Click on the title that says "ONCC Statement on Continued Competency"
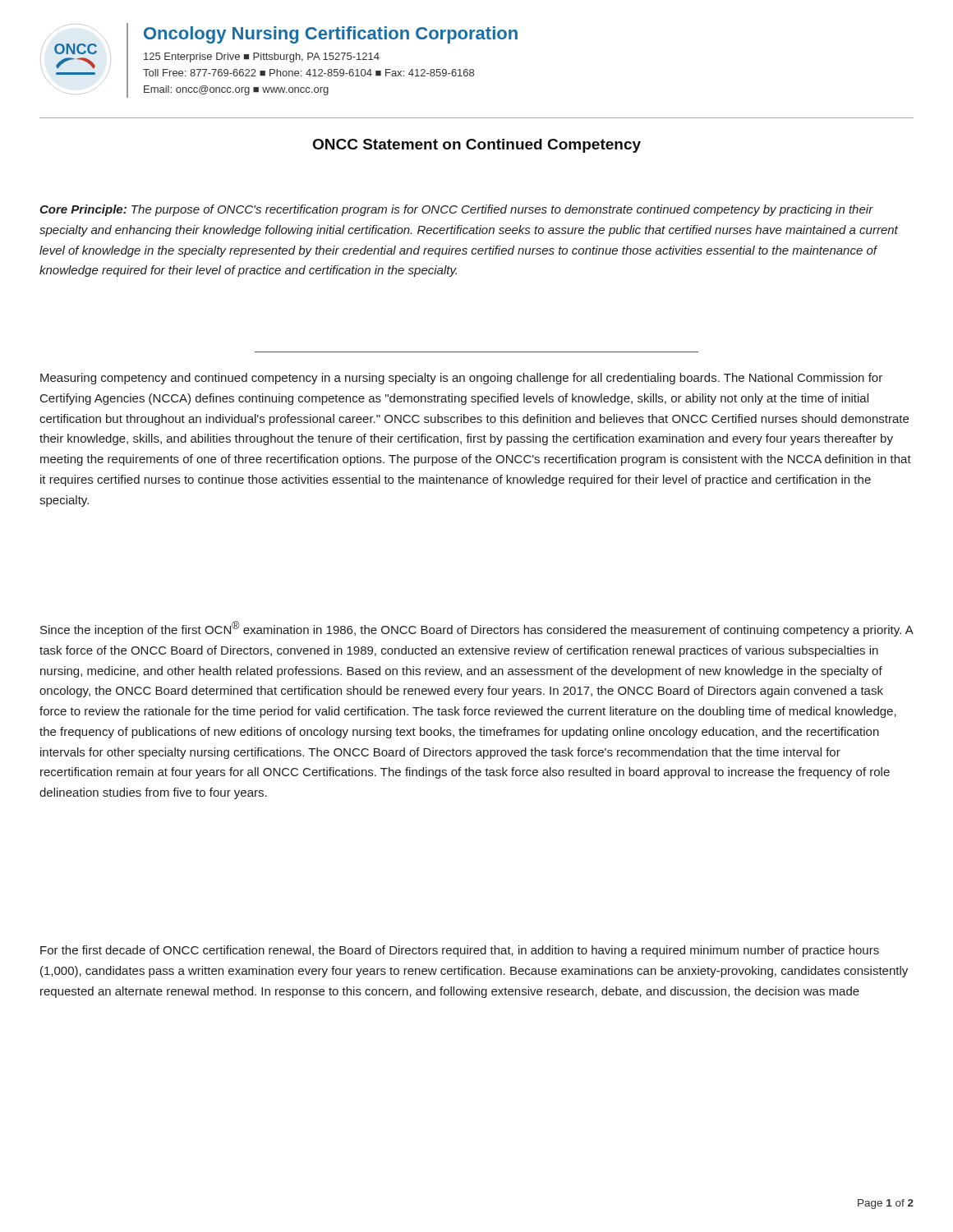 pos(476,144)
